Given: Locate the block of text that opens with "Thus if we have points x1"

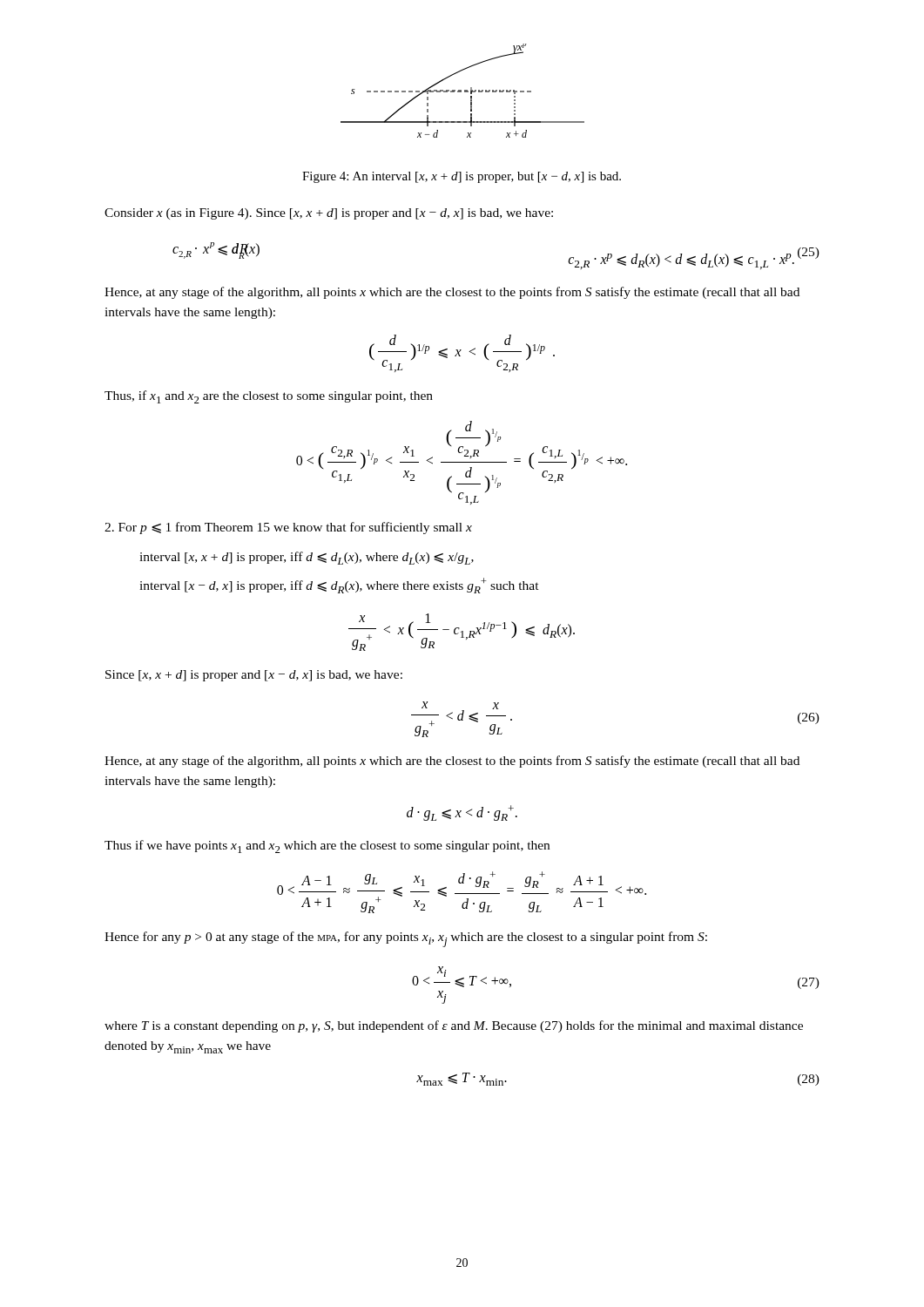Looking at the screenshot, I should pos(327,847).
